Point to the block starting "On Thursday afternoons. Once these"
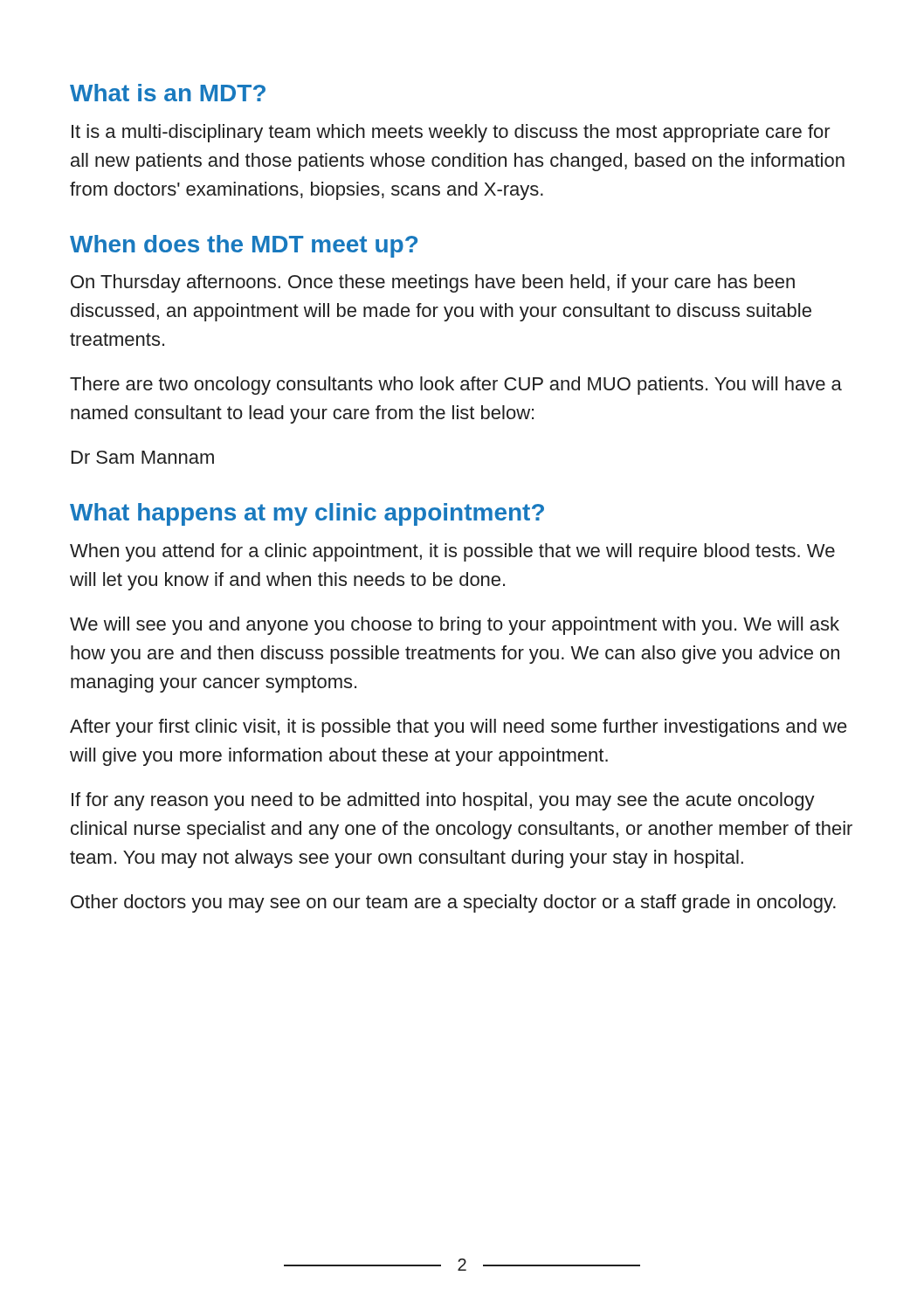Screen dimensions: 1310x924 point(441,311)
